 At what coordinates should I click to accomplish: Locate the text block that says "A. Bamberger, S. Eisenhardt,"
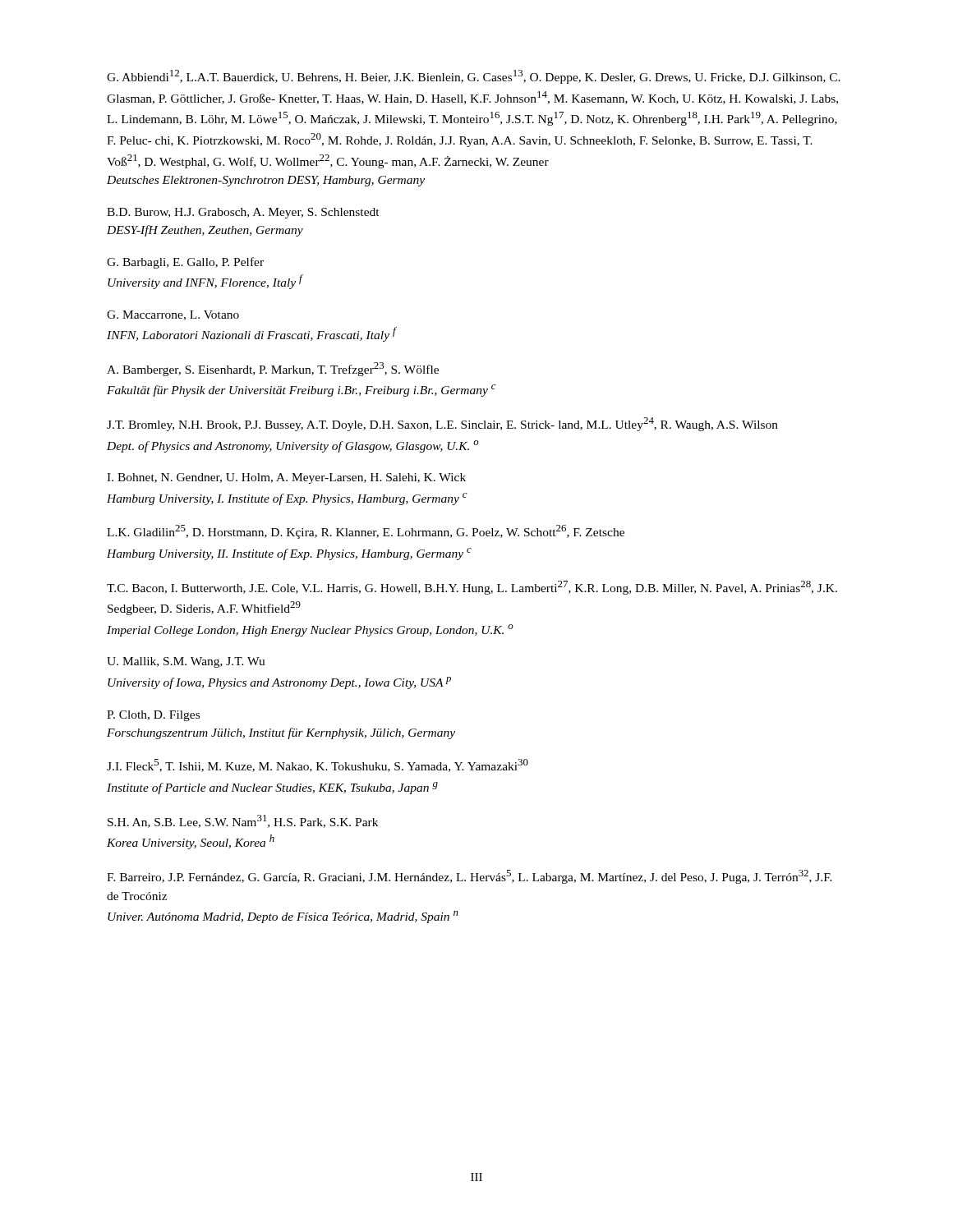(x=476, y=379)
